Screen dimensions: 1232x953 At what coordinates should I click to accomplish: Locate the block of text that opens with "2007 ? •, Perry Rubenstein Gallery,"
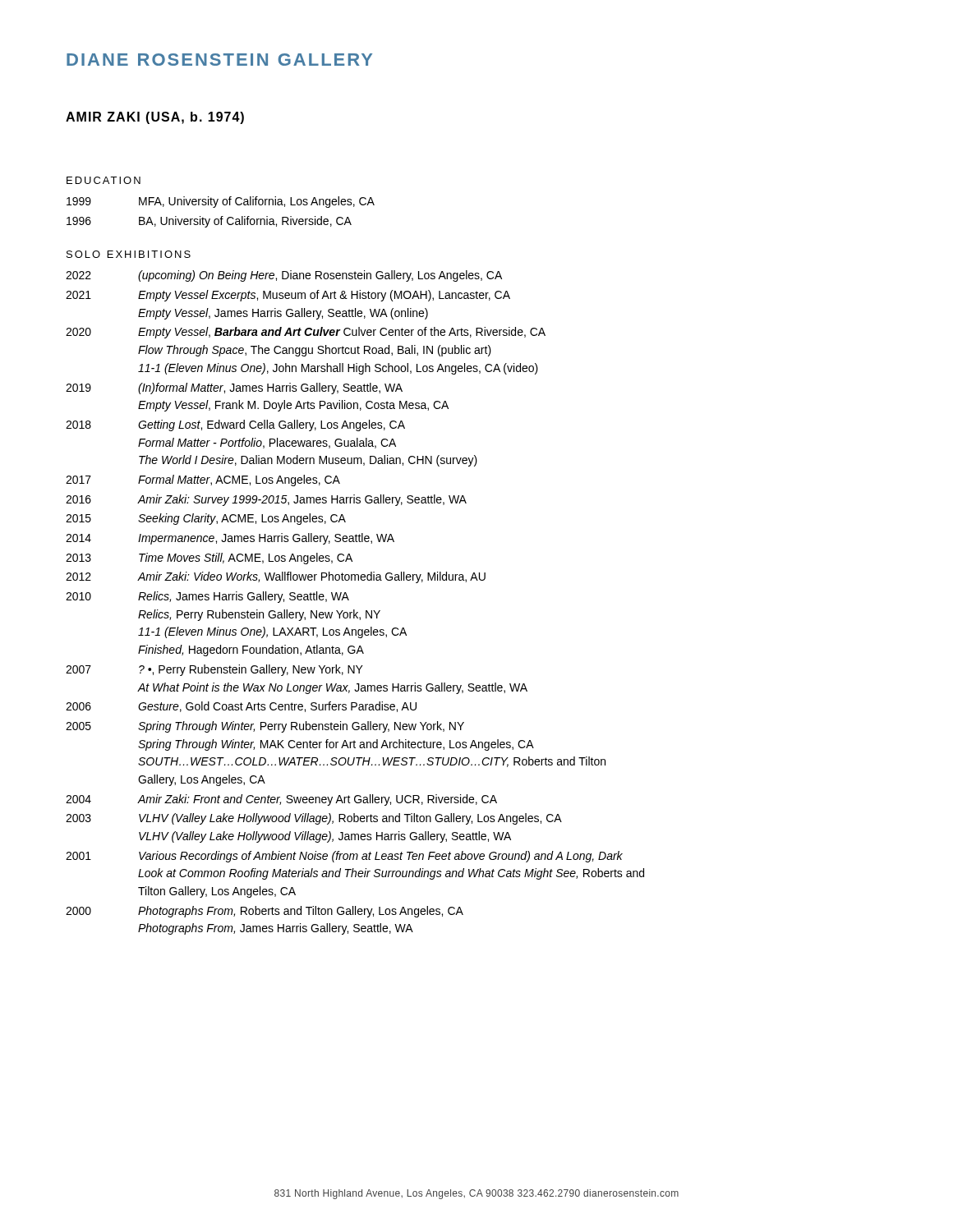click(x=476, y=679)
